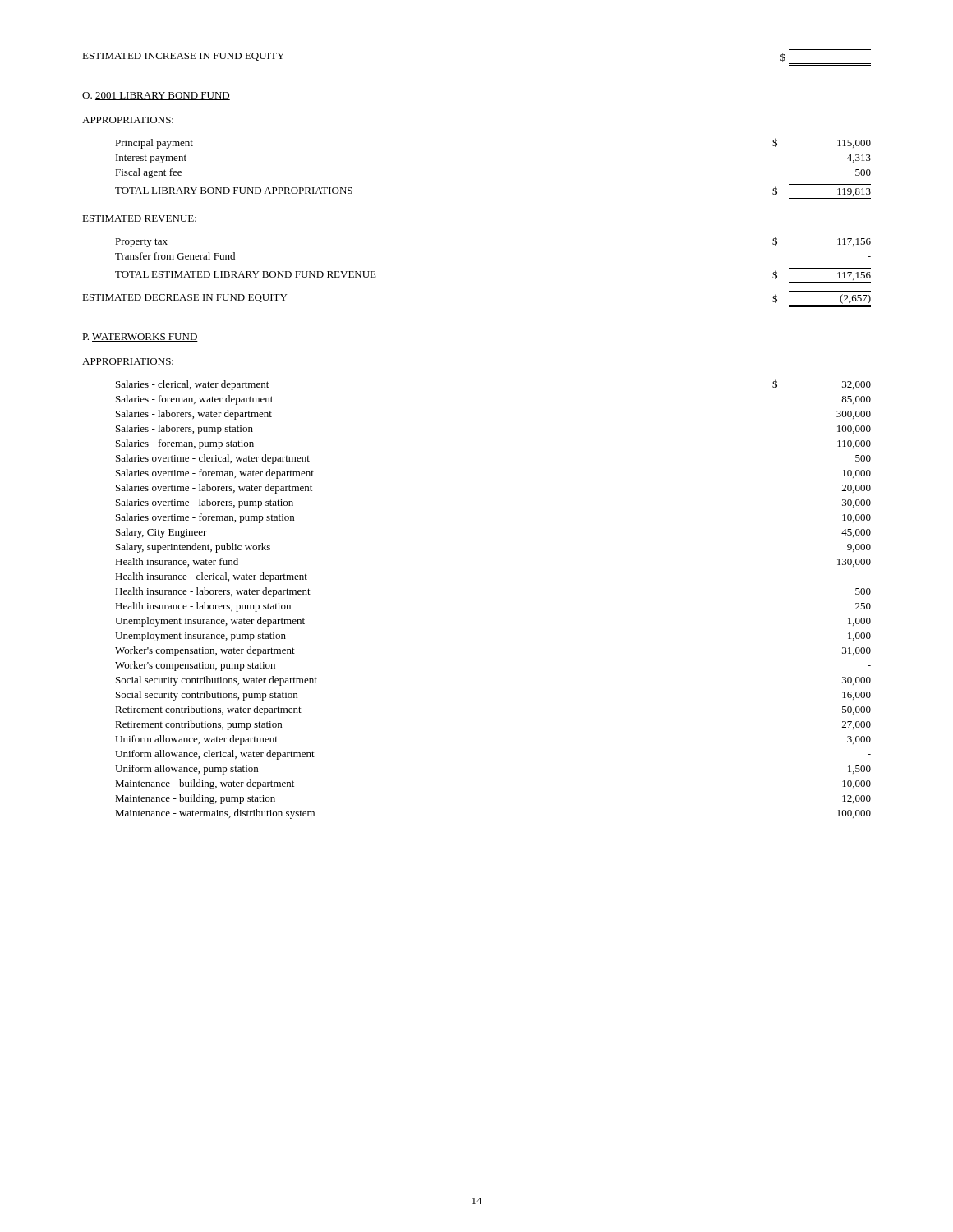
Task: Select the text block starting "Social security contributions, water department 30,000"
Action: click(x=218, y=680)
